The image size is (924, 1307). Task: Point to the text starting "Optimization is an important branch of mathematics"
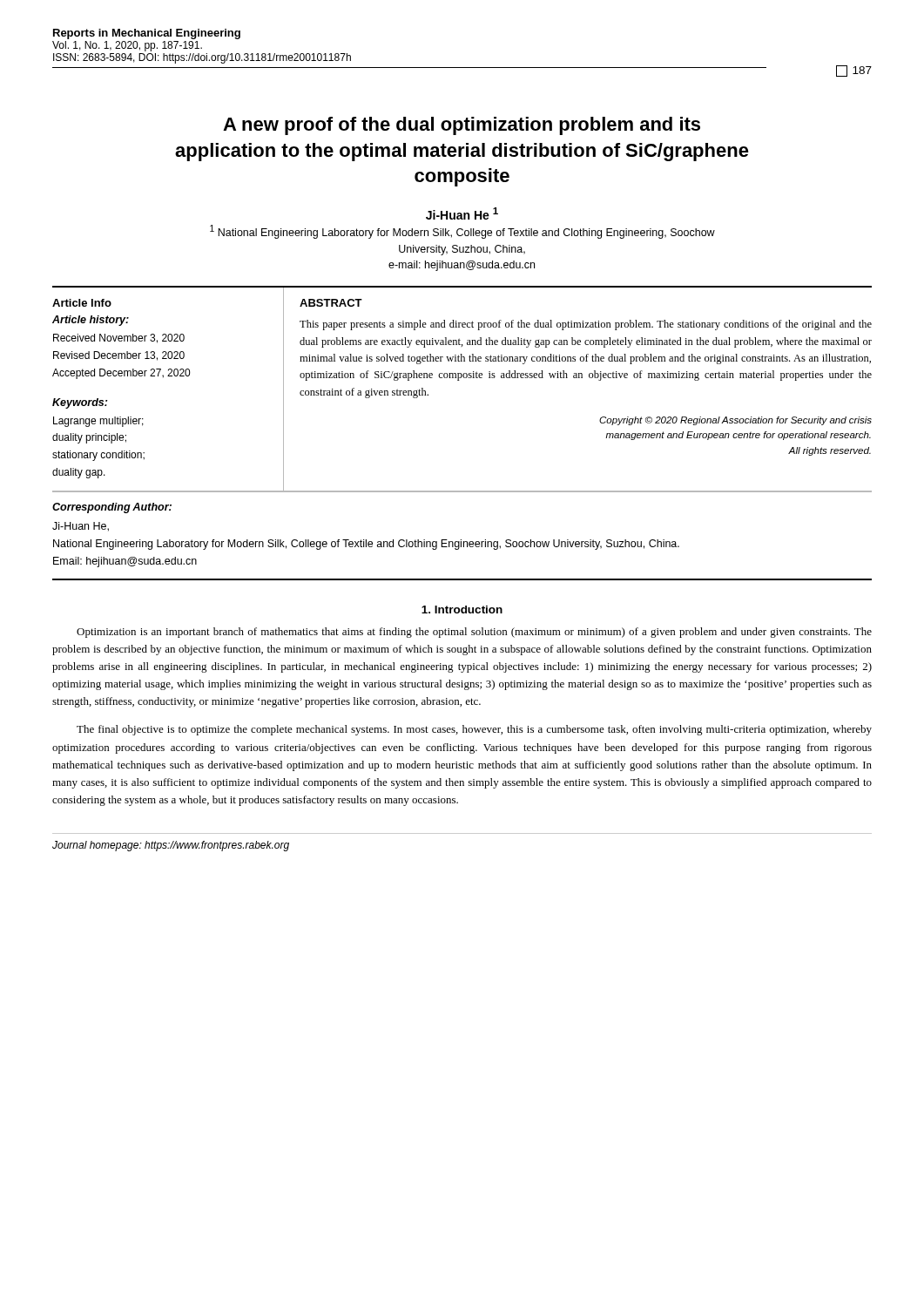pos(462,666)
